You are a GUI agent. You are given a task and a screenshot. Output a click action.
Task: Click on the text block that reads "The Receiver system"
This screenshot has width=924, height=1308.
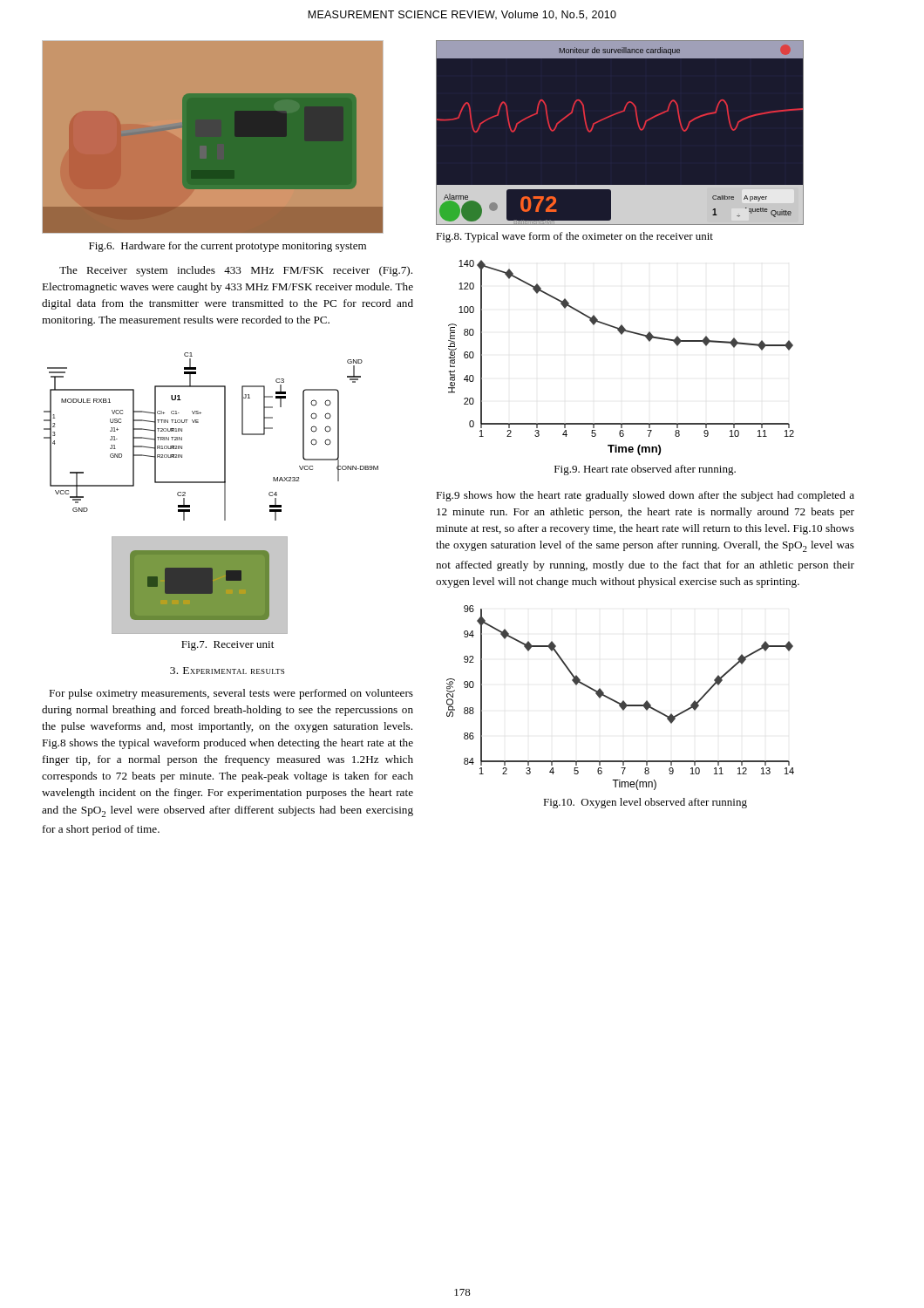[x=228, y=295]
